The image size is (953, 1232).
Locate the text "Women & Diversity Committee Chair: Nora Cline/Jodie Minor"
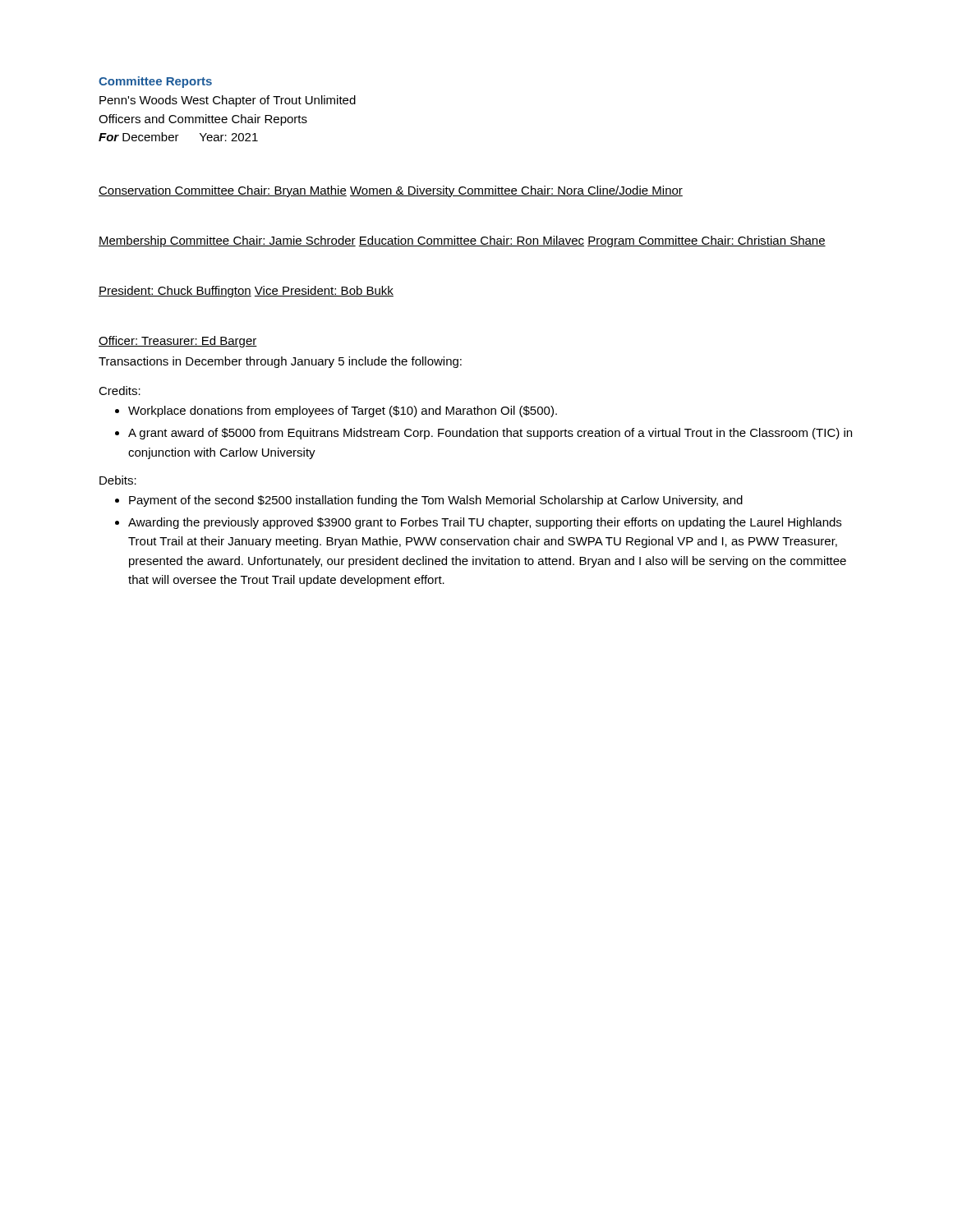[516, 190]
